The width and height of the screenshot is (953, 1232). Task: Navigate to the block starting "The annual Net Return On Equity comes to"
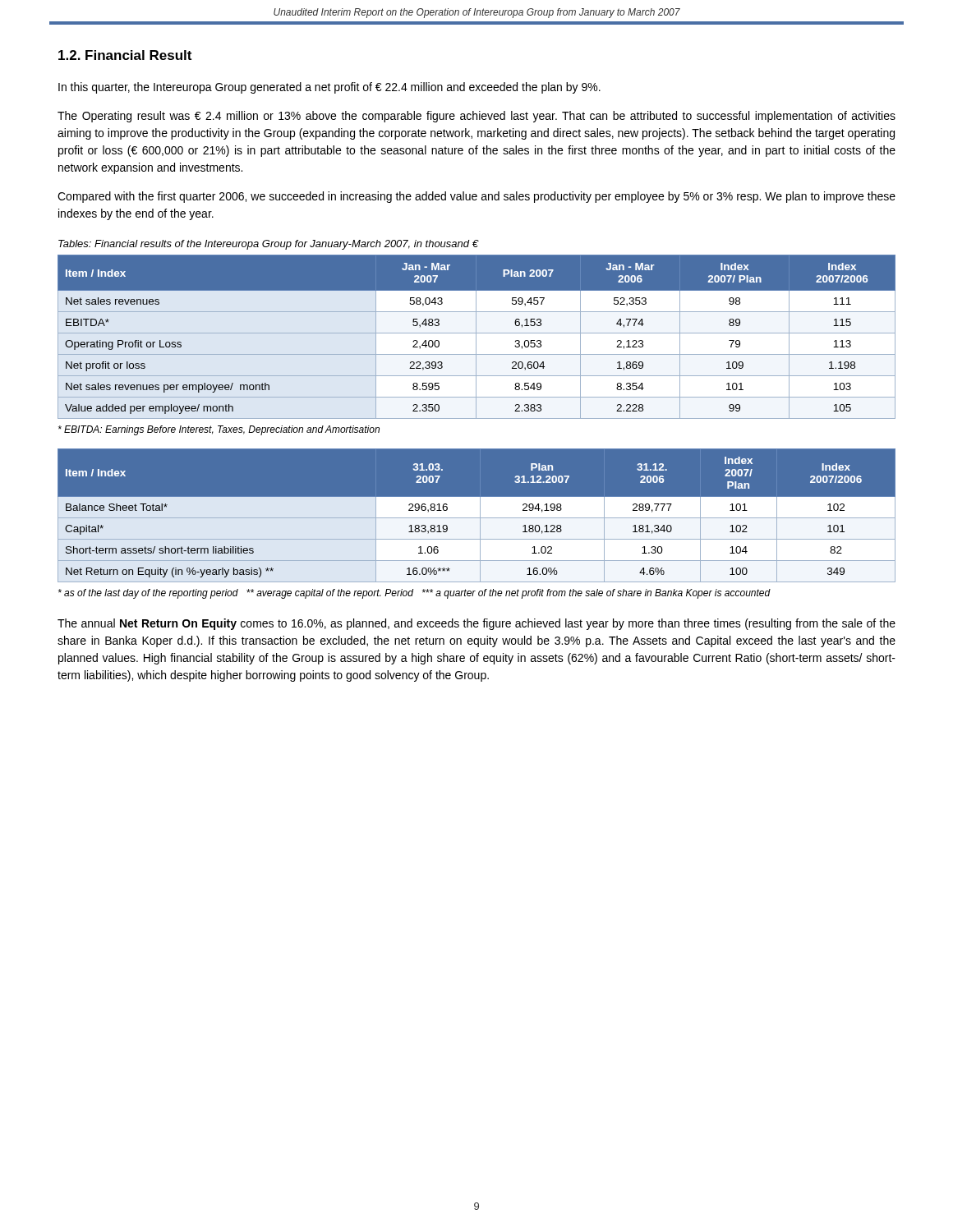[476, 650]
